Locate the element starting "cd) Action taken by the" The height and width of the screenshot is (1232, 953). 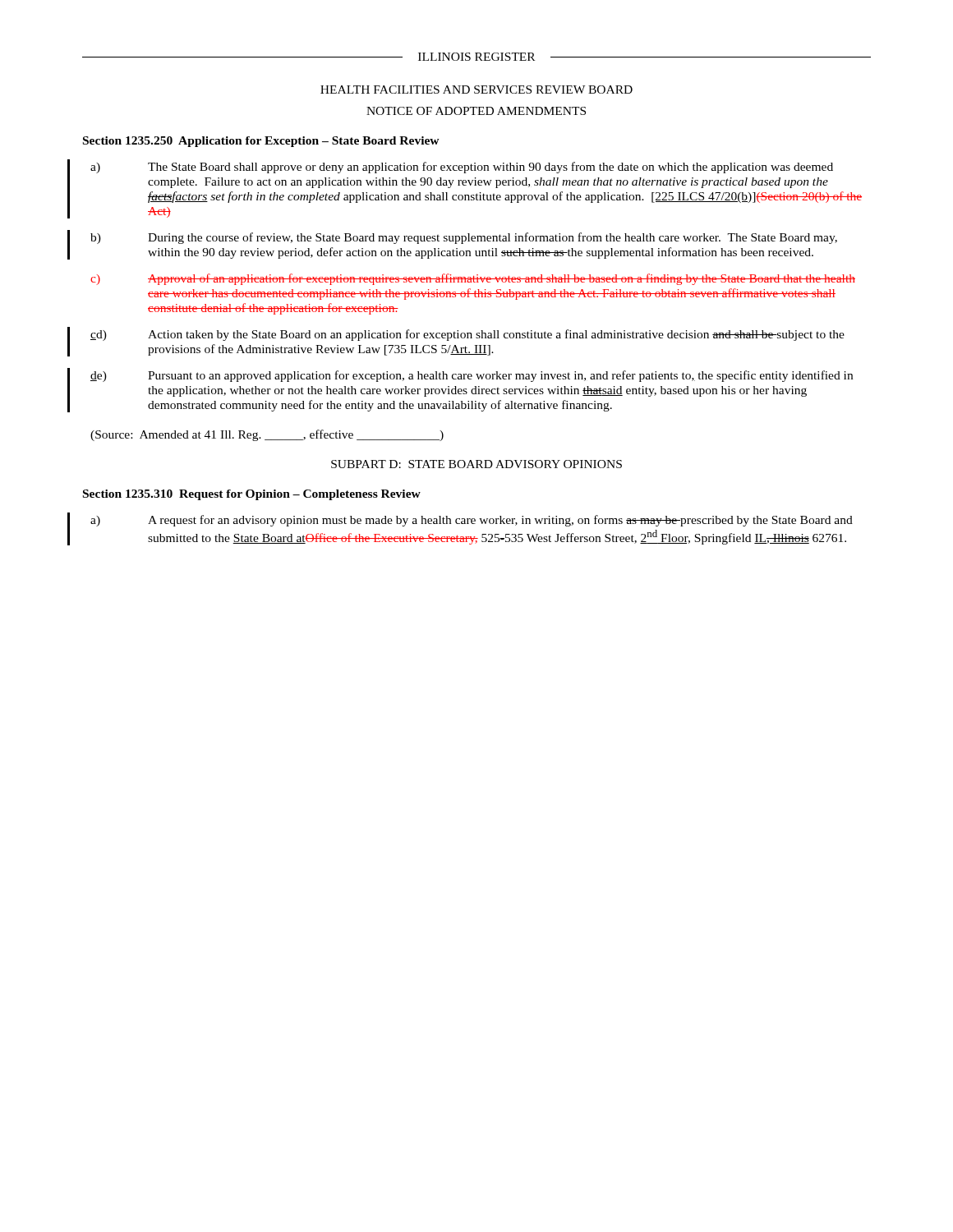click(476, 342)
